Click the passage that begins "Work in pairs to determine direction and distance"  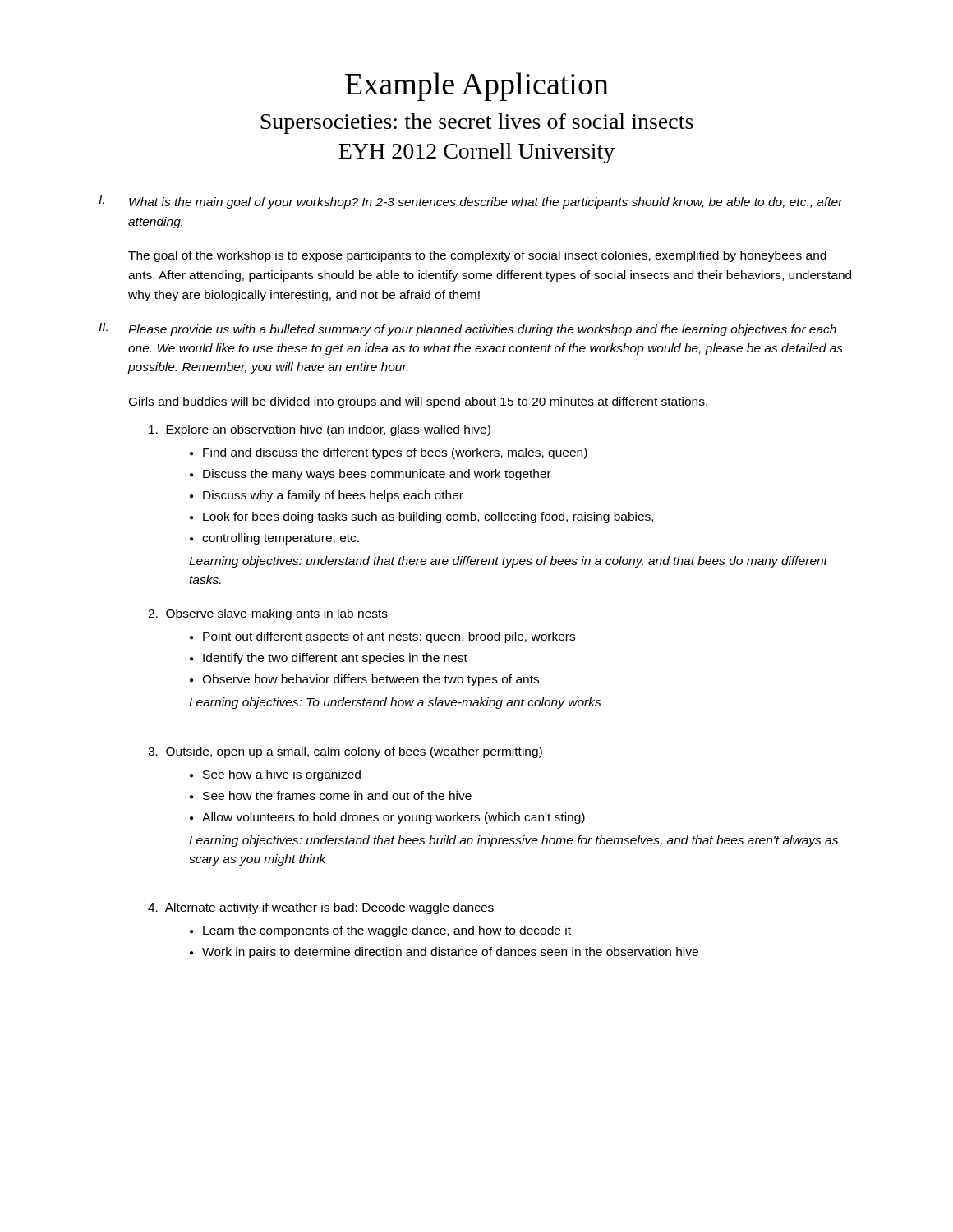coord(450,952)
